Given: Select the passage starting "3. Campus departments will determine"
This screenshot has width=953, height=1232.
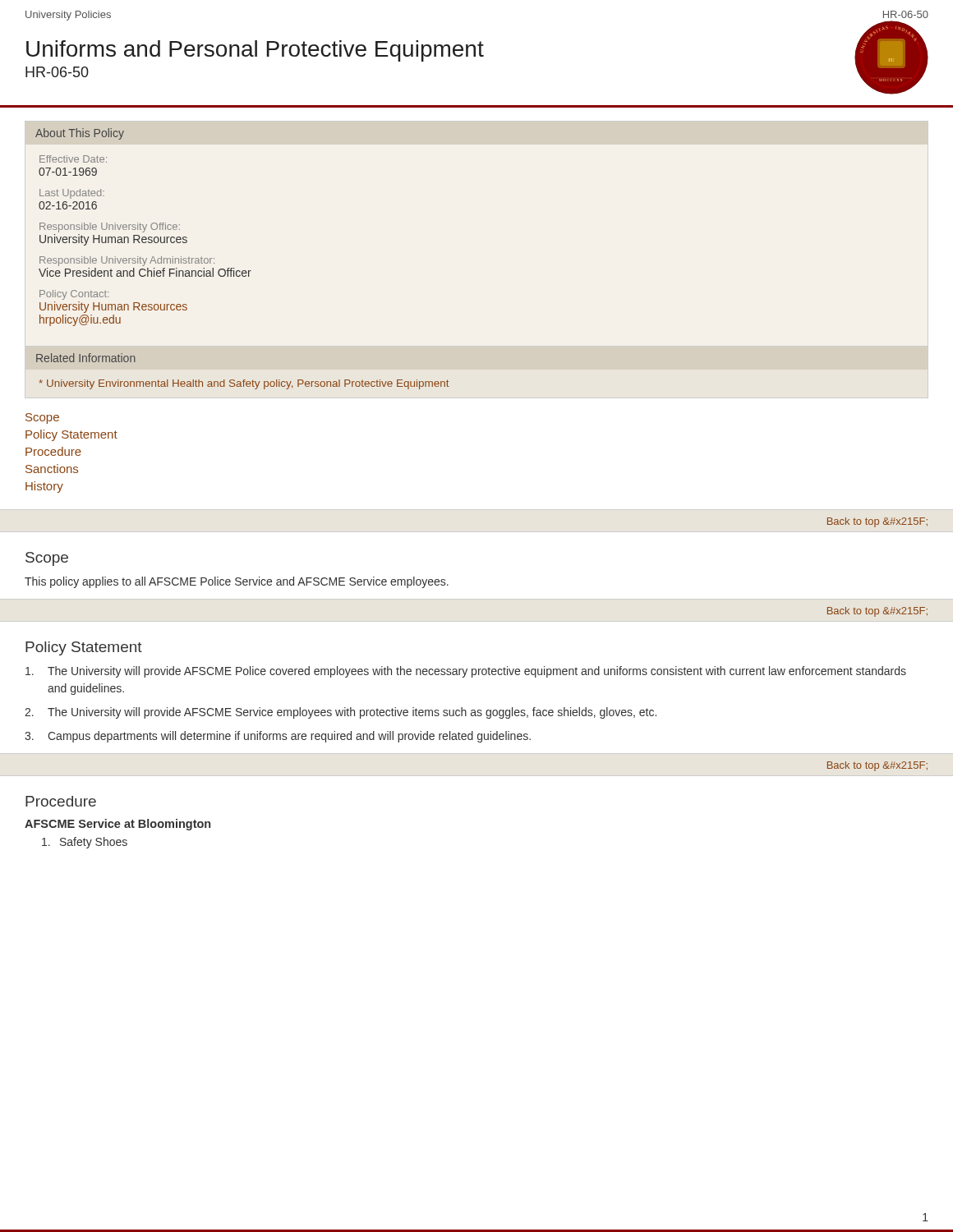Looking at the screenshot, I should [278, 736].
